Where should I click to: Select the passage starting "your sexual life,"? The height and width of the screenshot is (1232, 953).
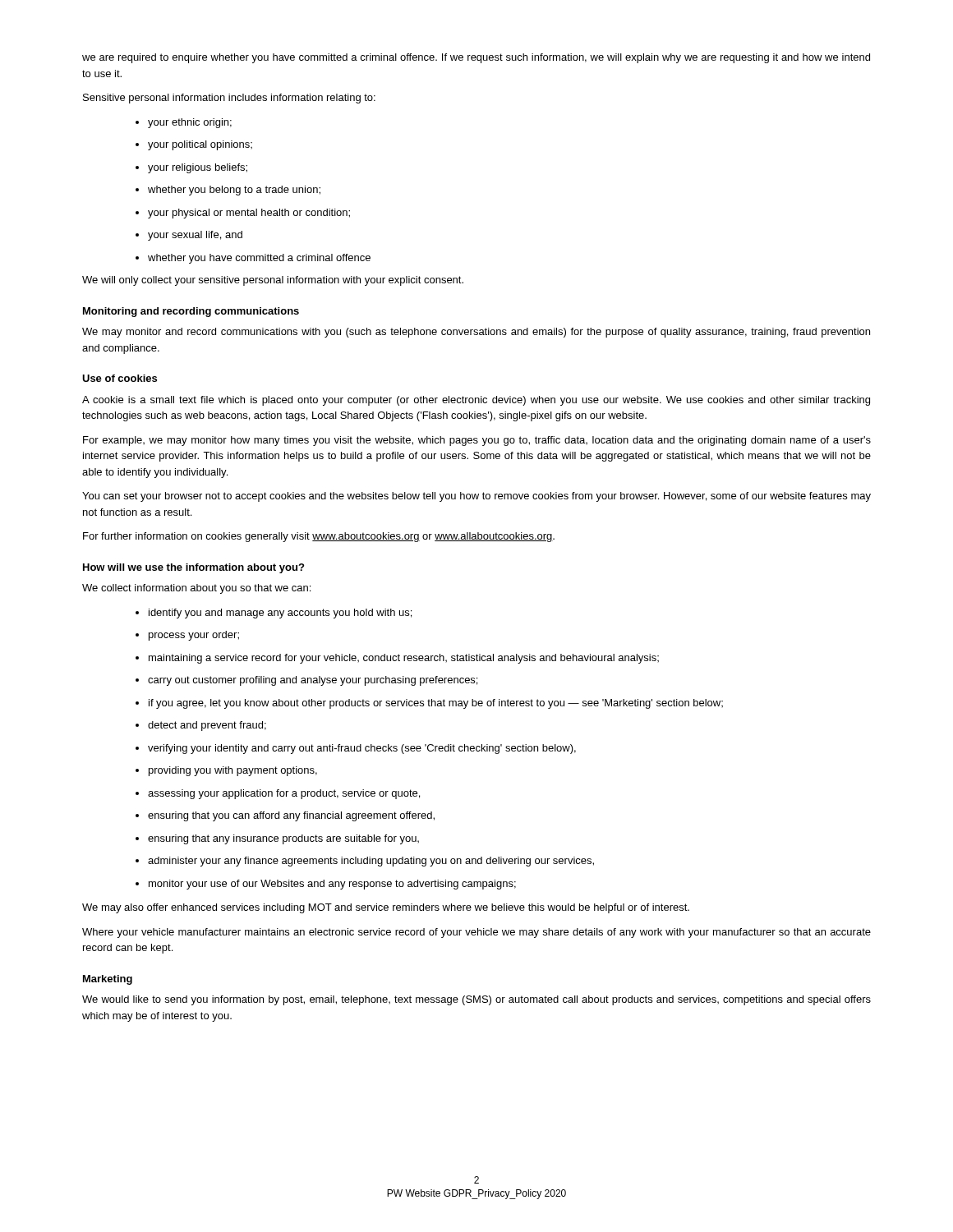(189, 236)
